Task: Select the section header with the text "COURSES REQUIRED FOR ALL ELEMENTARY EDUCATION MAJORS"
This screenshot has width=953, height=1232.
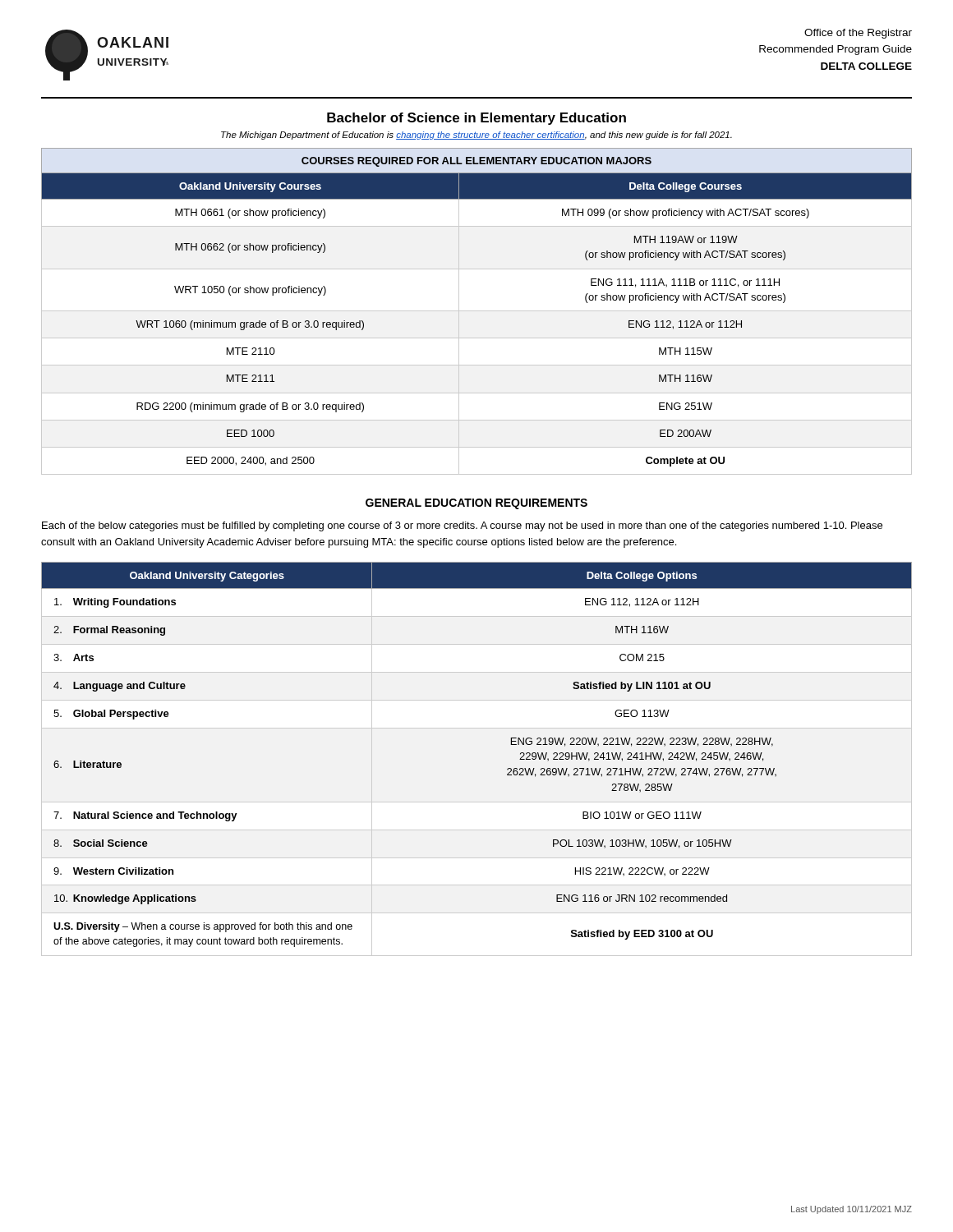Action: coord(476,161)
